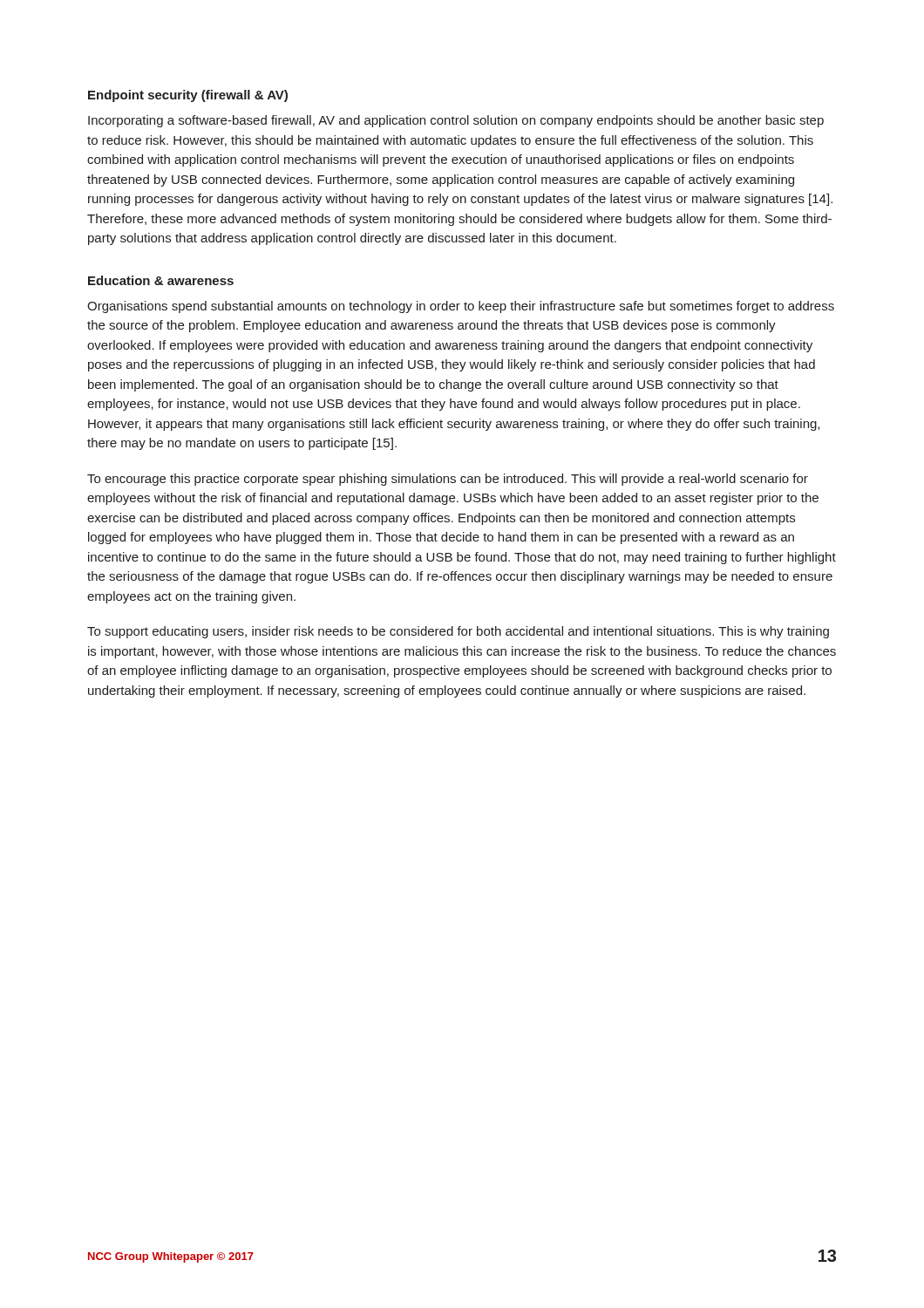
Task: Point to "Education & awareness"
Action: point(161,280)
